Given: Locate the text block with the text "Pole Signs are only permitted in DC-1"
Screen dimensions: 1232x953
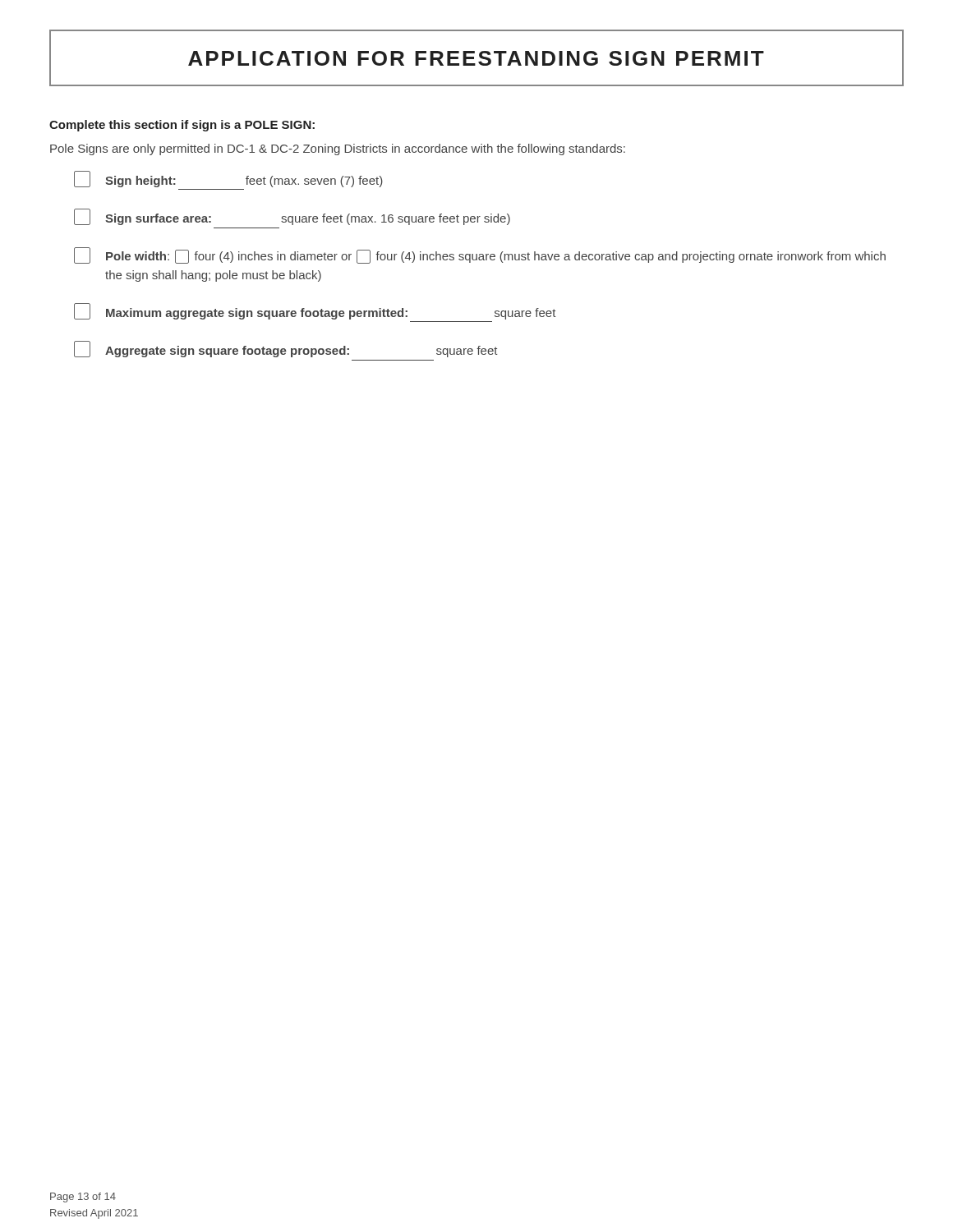Looking at the screenshot, I should coord(338,148).
